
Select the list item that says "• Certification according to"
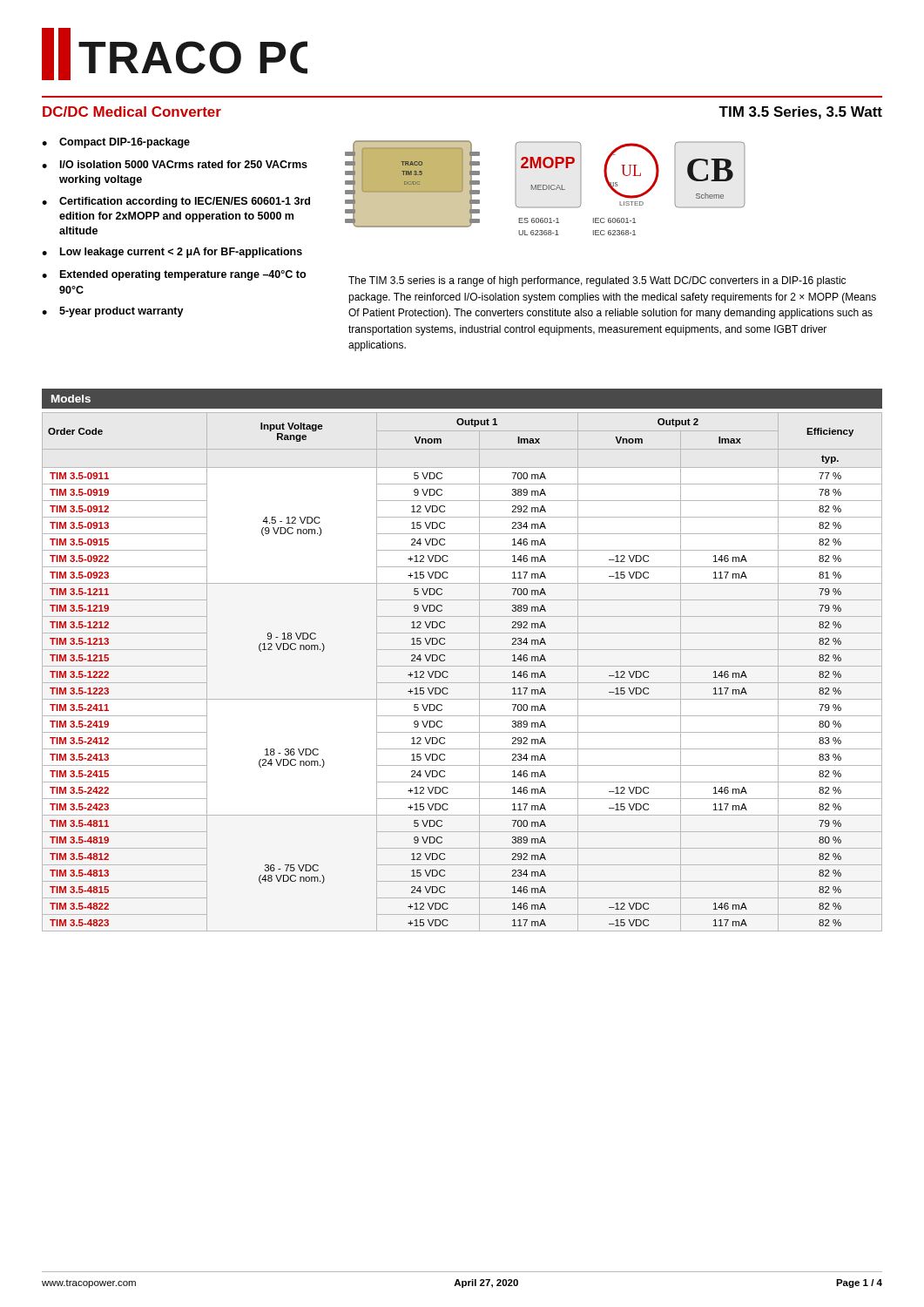pyautogui.click(x=177, y=216)
